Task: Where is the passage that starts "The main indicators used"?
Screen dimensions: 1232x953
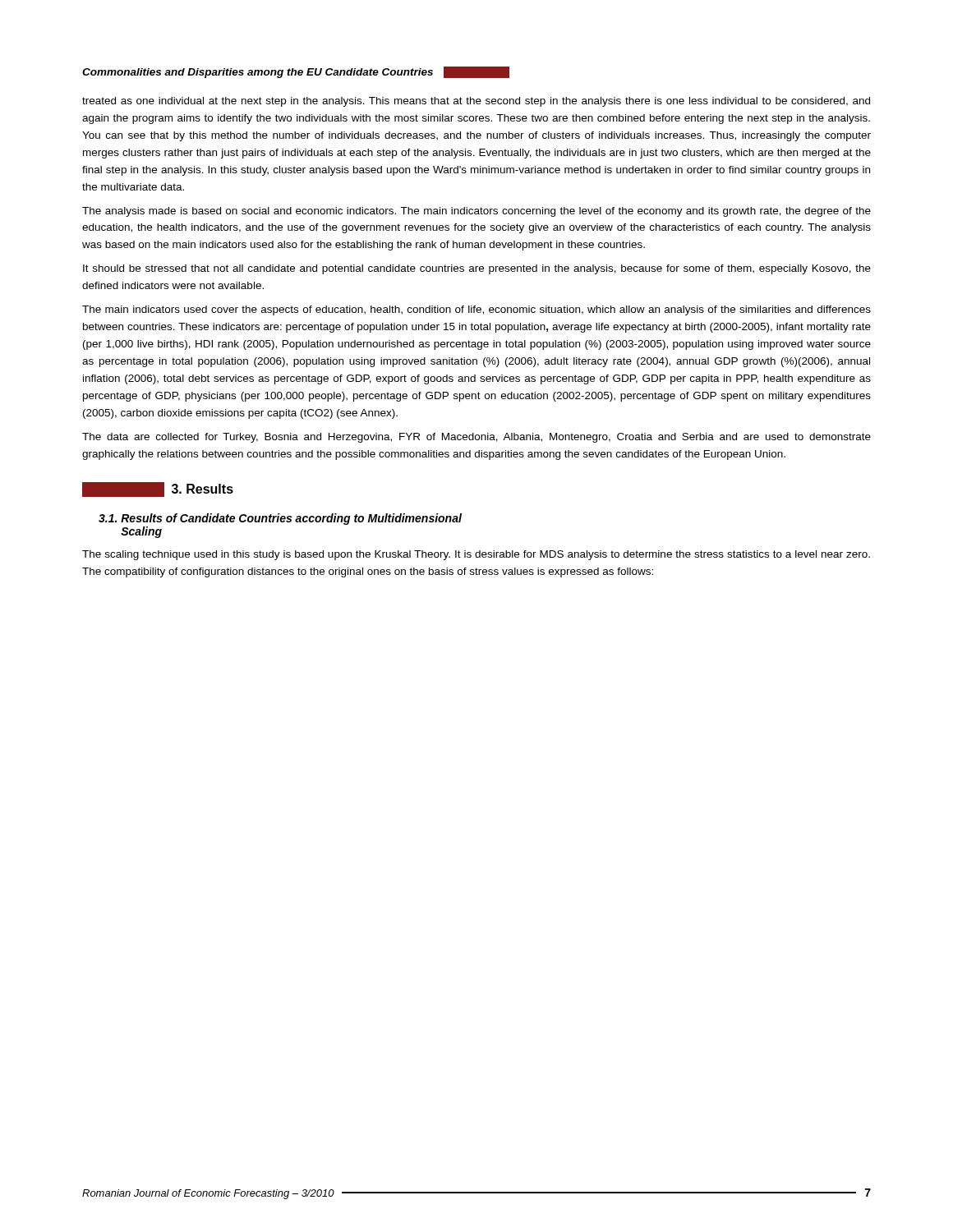Action: pos(476,362)
